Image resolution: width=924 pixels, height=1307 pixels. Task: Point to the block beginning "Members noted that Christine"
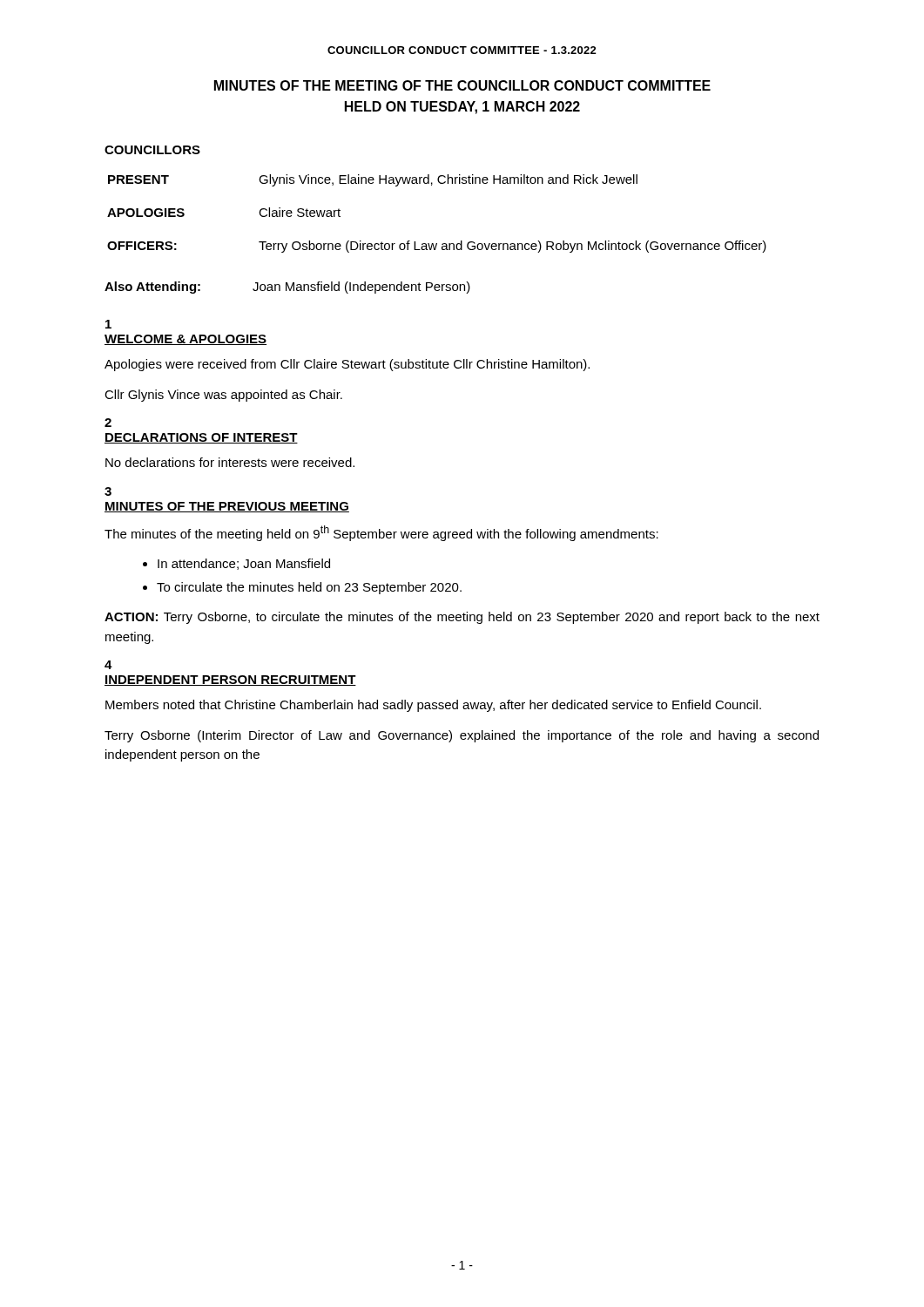(x=433, y=704)
